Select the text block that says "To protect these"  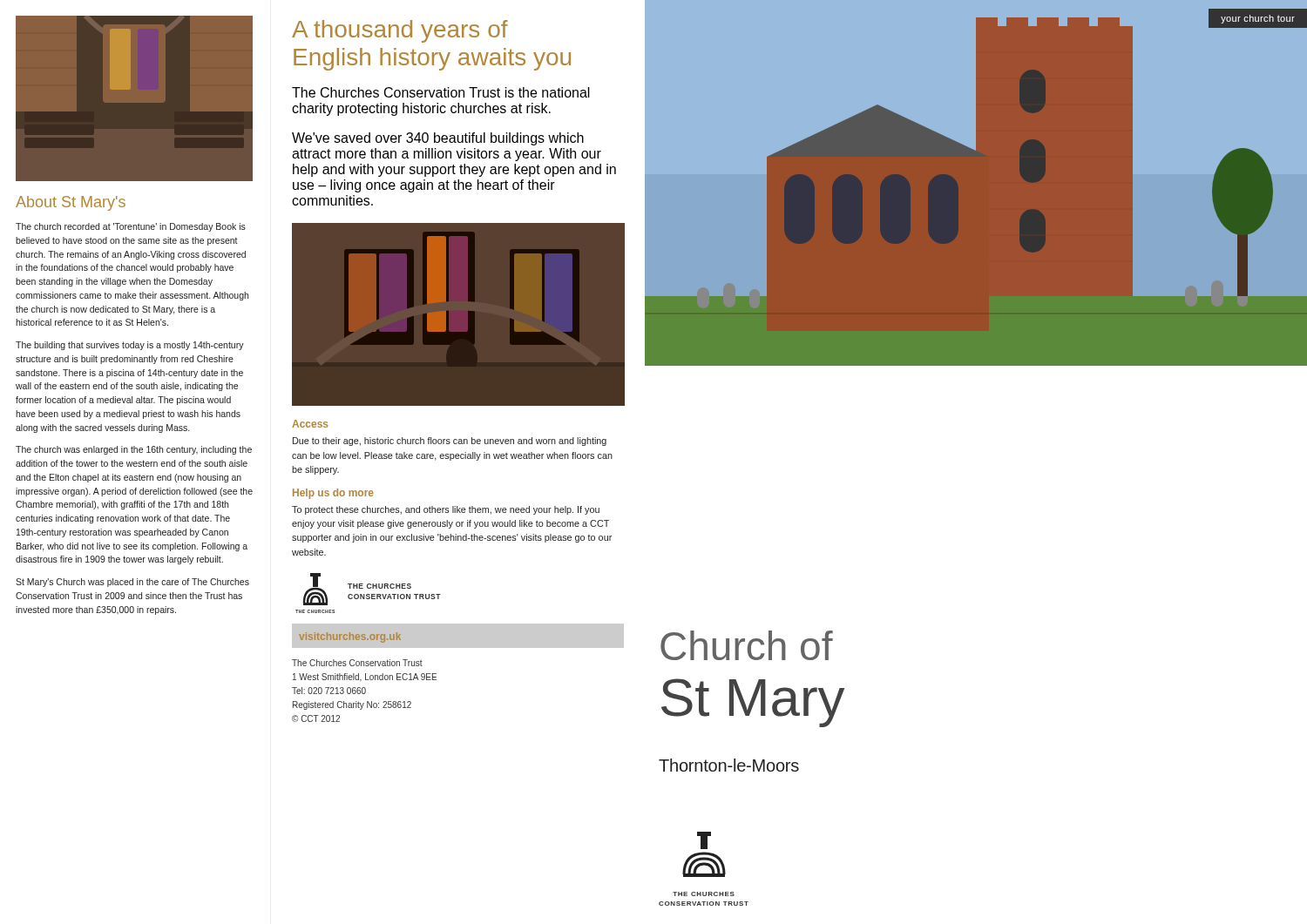(x=458, y=531)
